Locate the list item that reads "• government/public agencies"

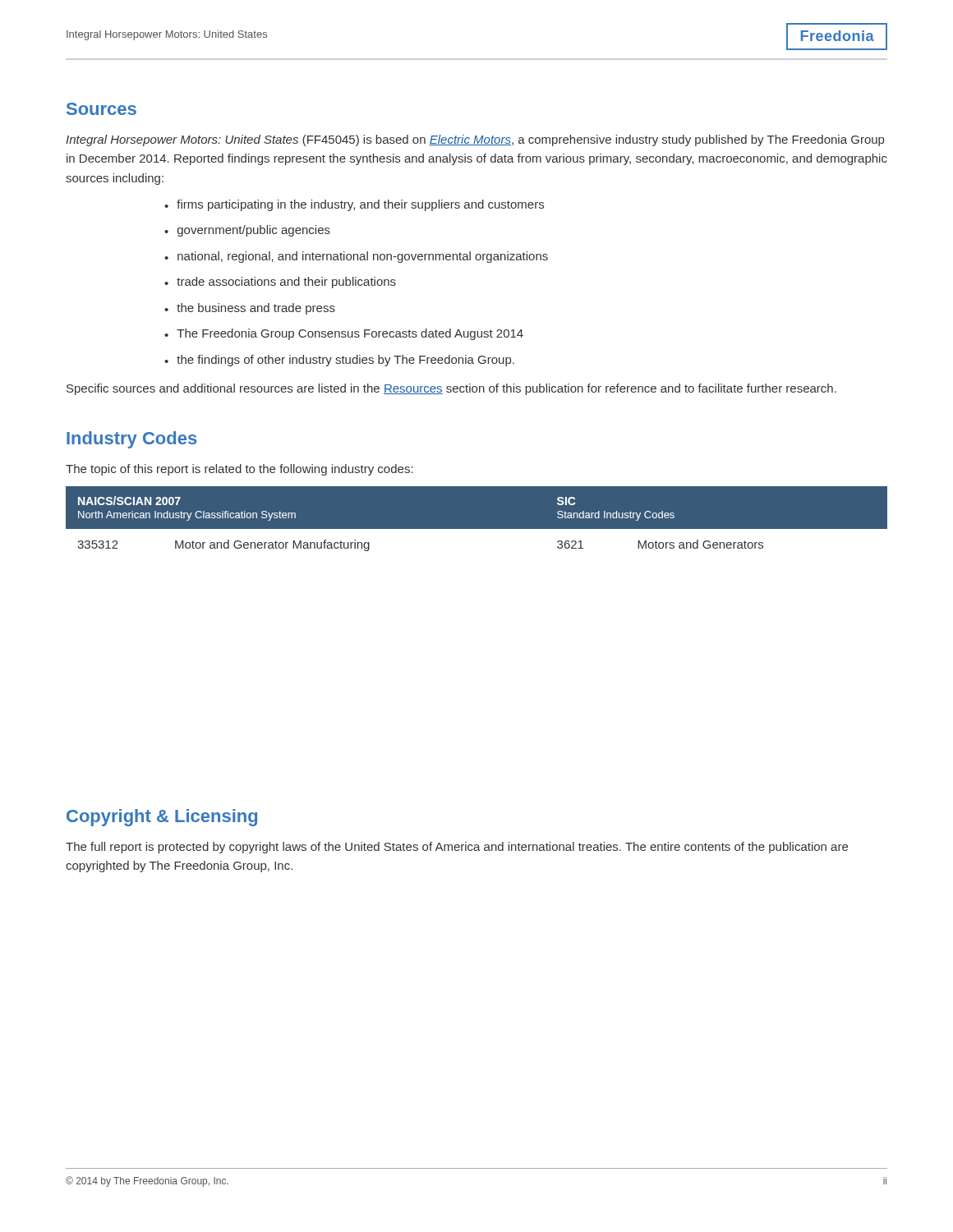tap(247, 231)
